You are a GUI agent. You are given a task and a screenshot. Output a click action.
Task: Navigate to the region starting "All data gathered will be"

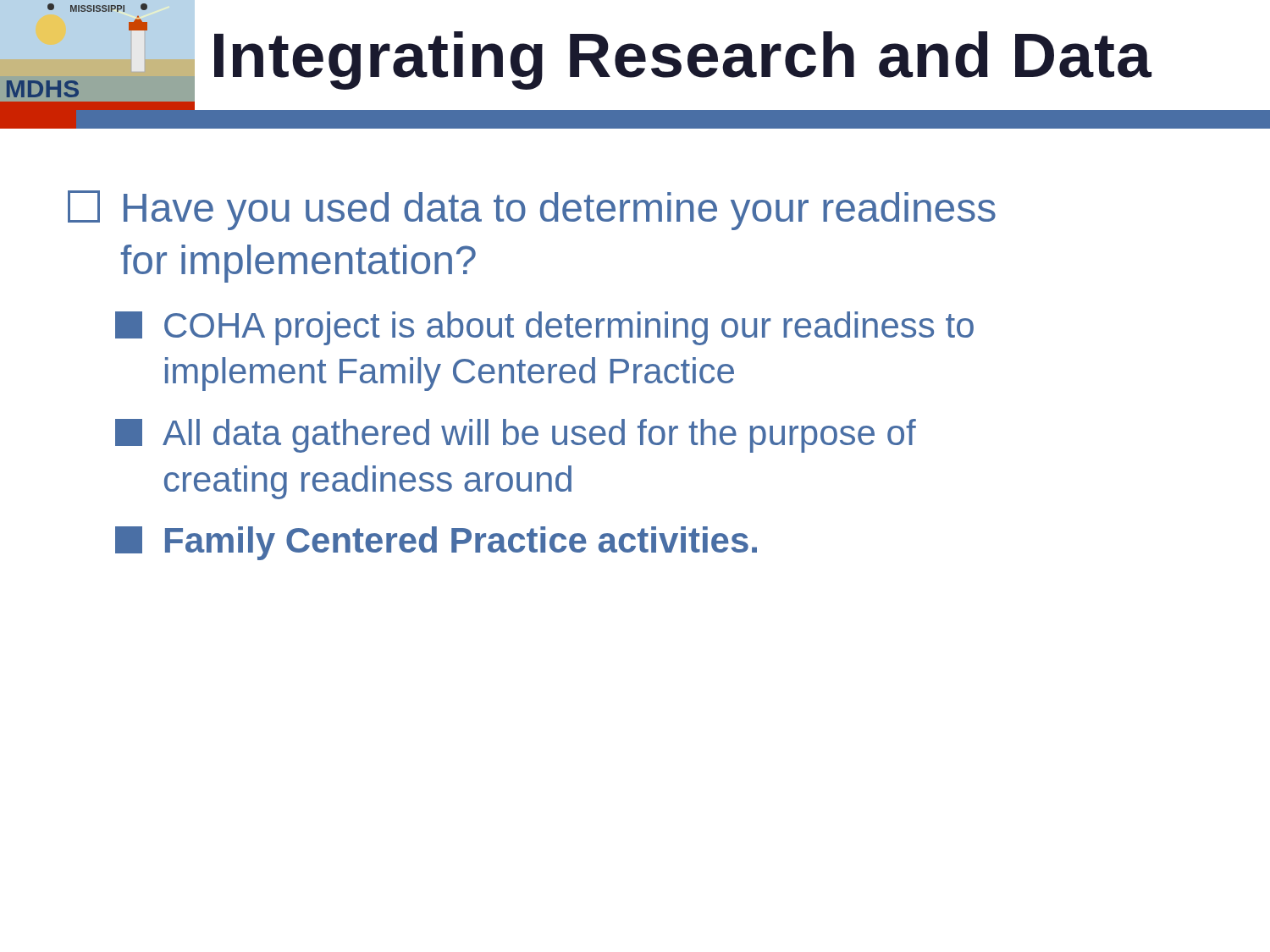pos(539,456)
